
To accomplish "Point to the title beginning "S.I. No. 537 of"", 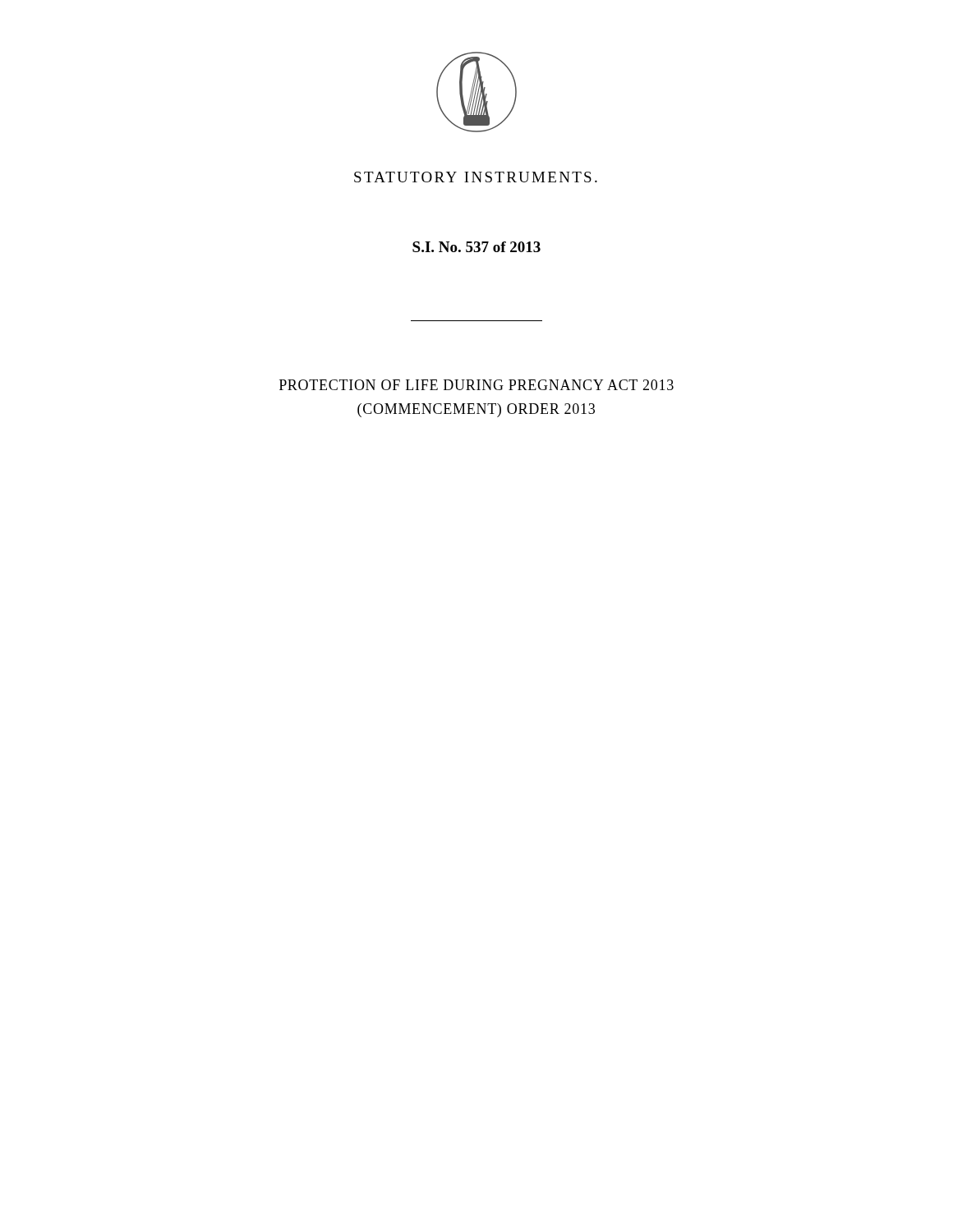I will [x=476, y=247].
